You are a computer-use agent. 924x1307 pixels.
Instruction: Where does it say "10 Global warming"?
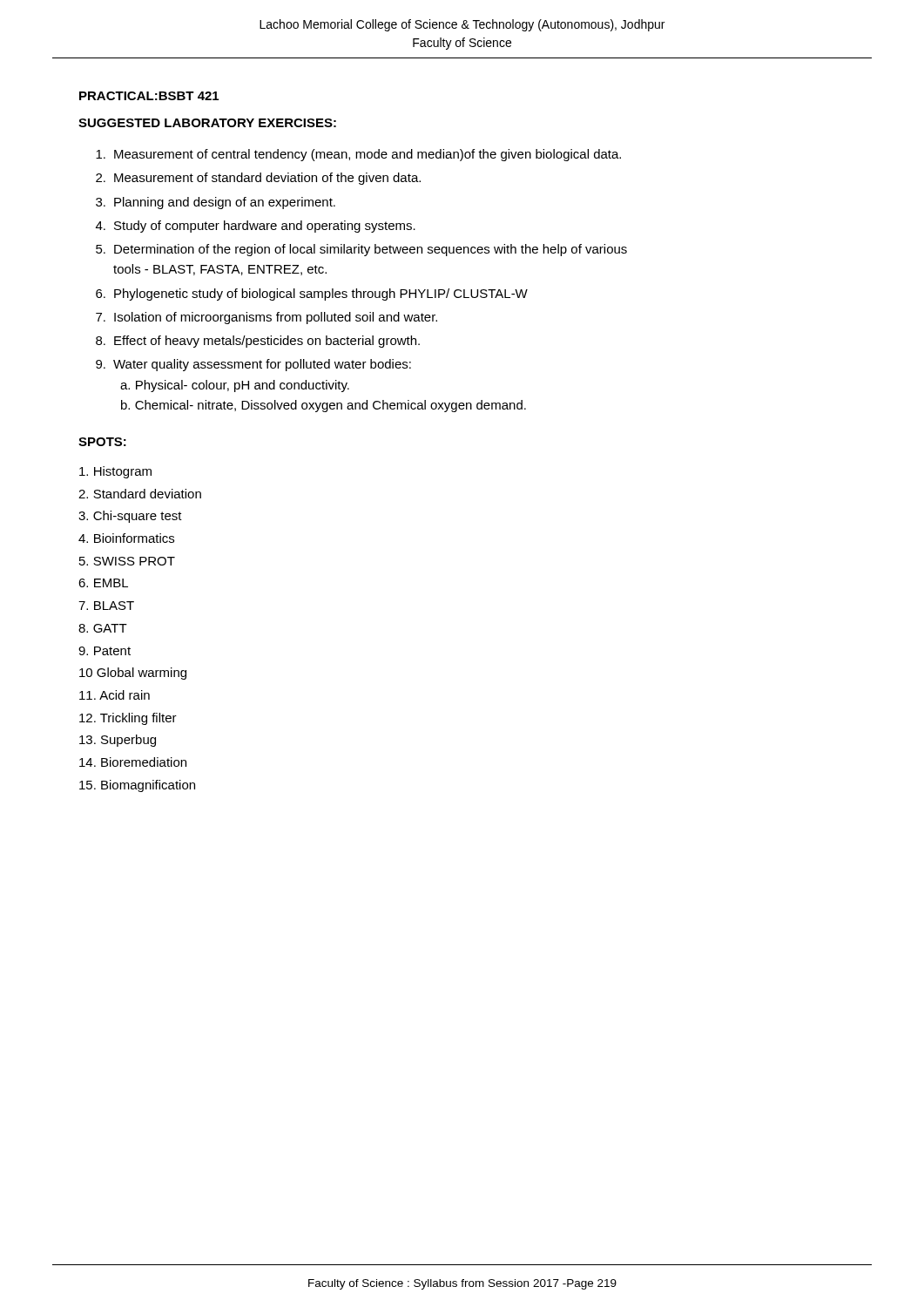pyautogui.click(x=133, y=672)
